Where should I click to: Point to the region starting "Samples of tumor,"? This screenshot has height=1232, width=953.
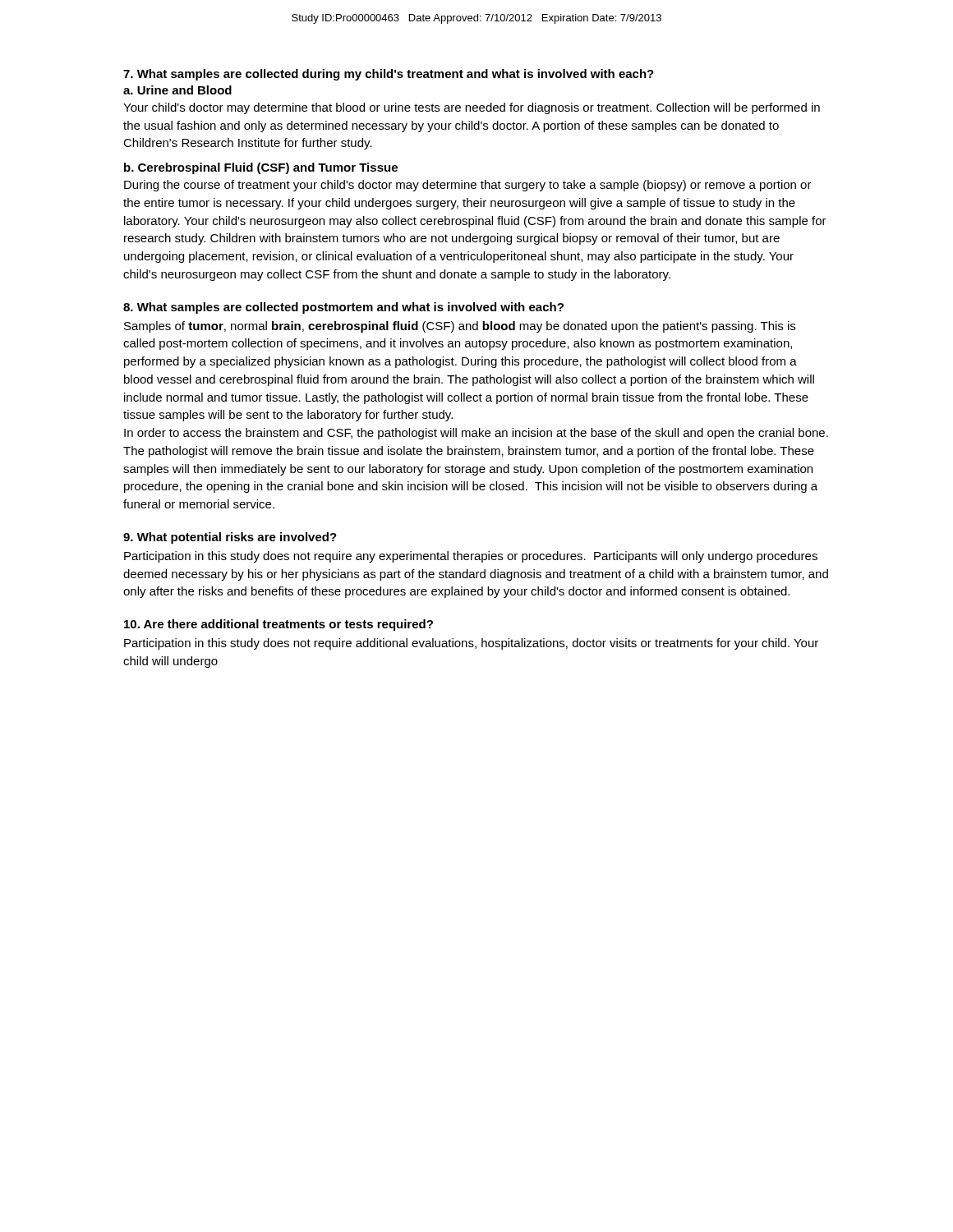(460, 327)
